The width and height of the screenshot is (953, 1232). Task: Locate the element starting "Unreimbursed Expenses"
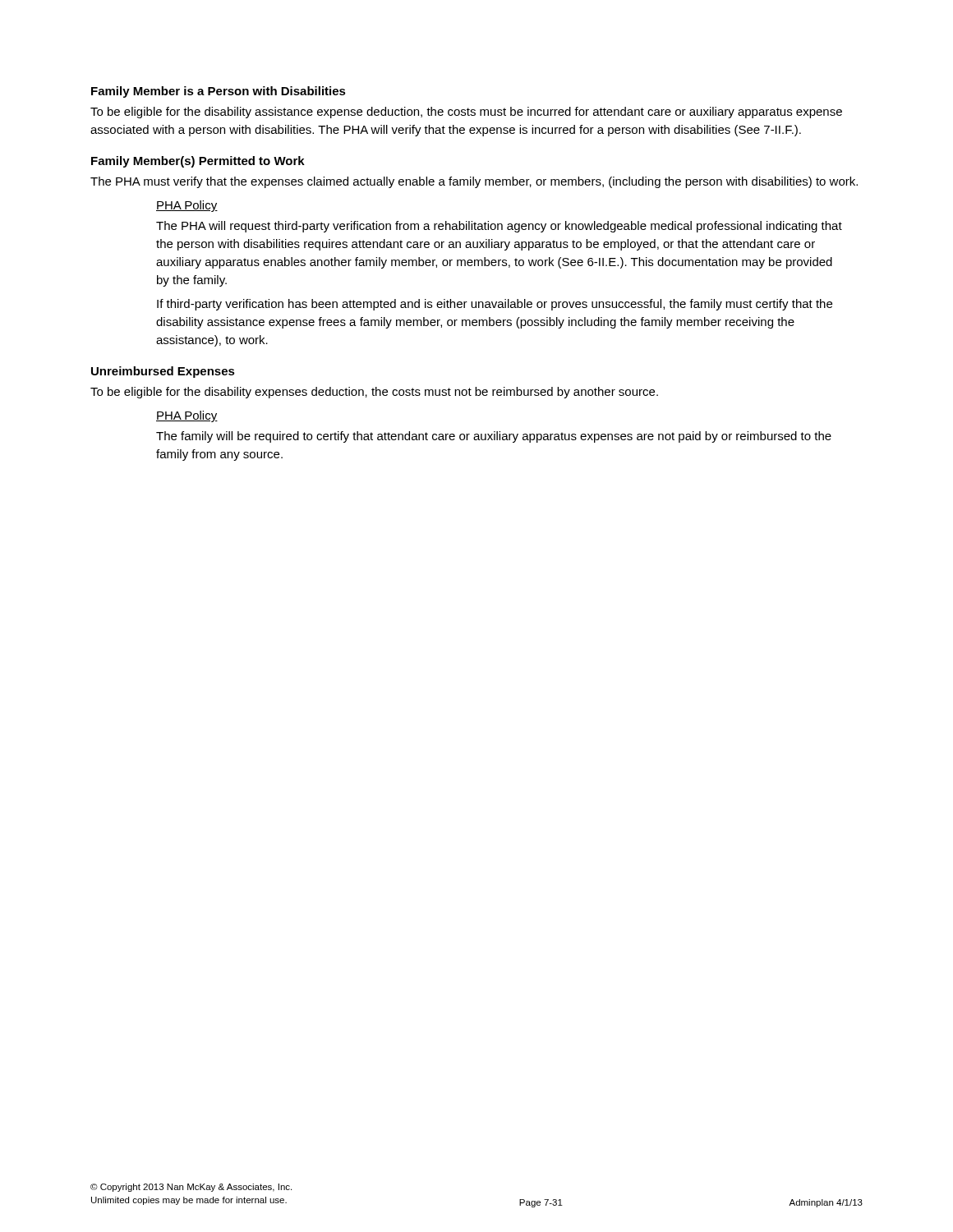pyautogui.click(x=163, y=370)
